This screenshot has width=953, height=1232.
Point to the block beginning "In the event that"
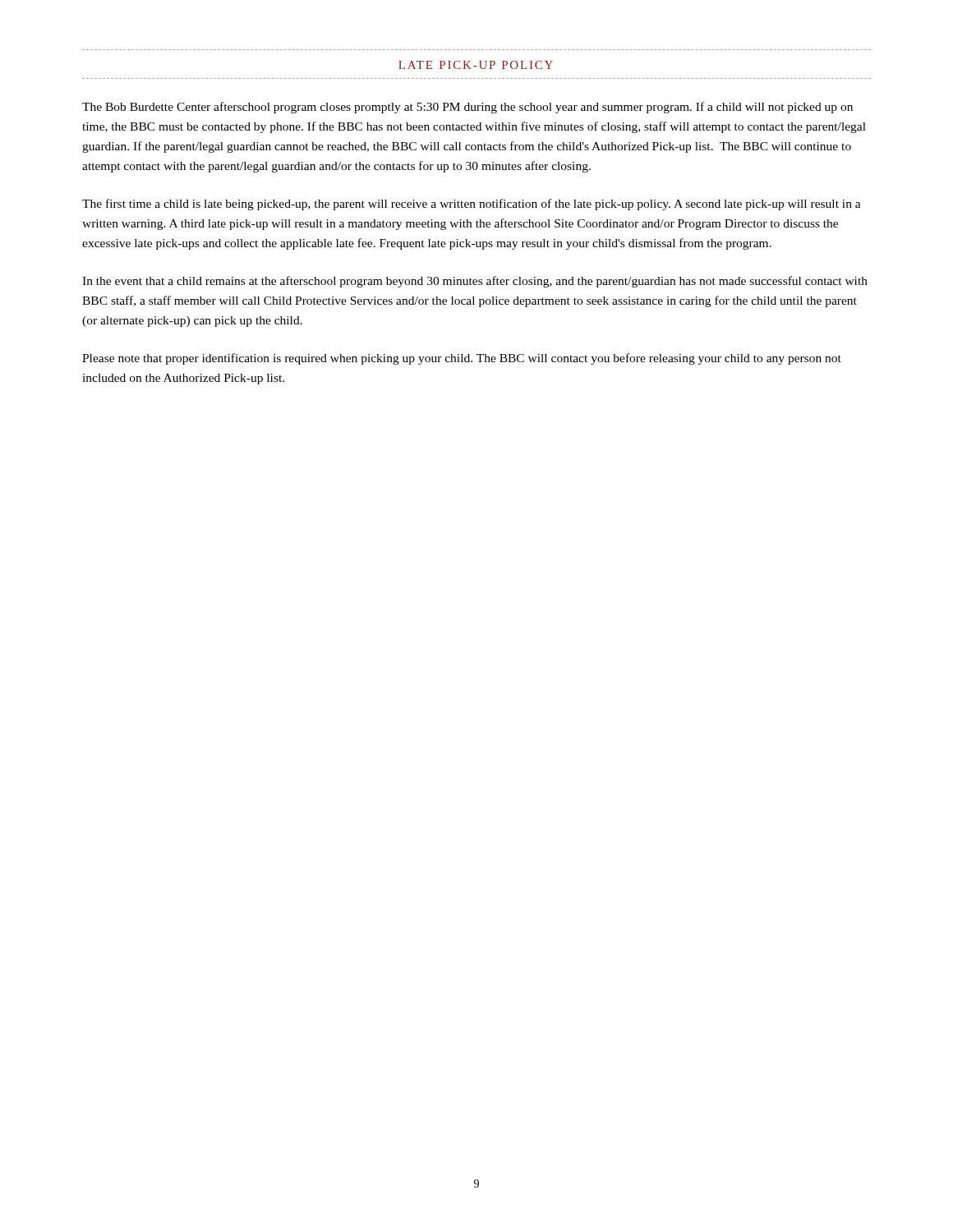pos(475,300)
